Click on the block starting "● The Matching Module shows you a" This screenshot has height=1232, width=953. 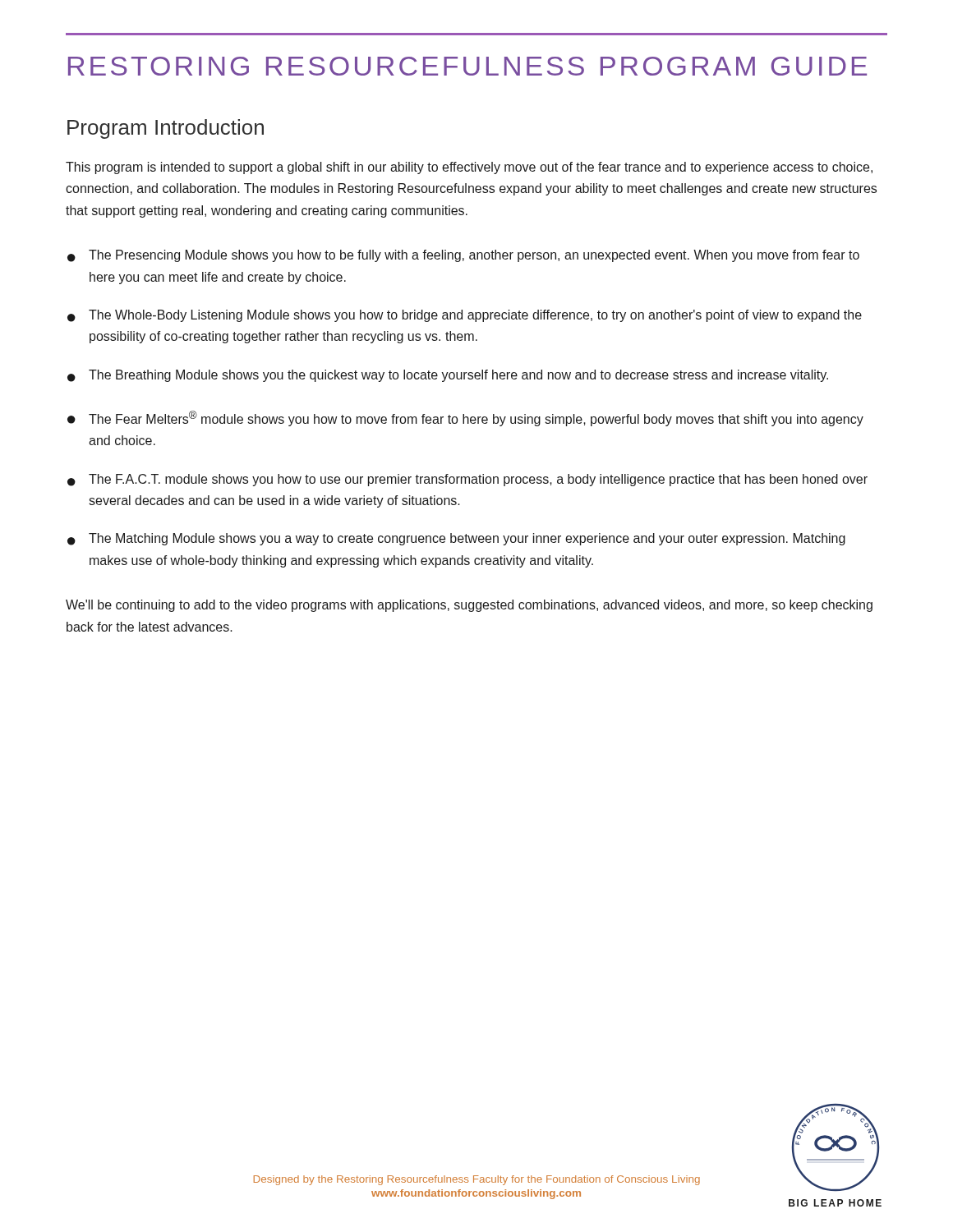[x=476, y=550]
